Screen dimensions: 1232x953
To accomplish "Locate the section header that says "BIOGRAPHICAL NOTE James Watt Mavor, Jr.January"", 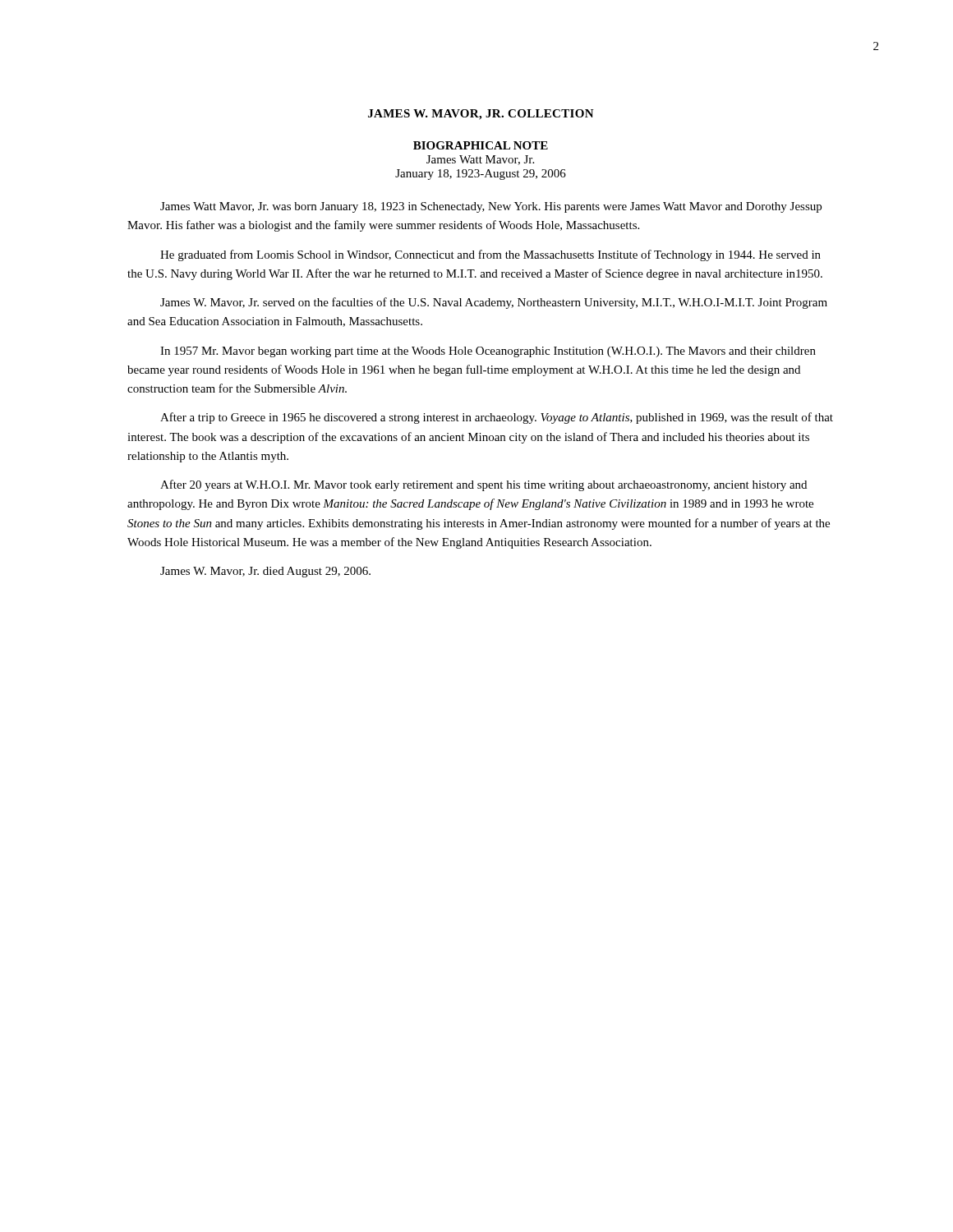I will coord(481,160).
